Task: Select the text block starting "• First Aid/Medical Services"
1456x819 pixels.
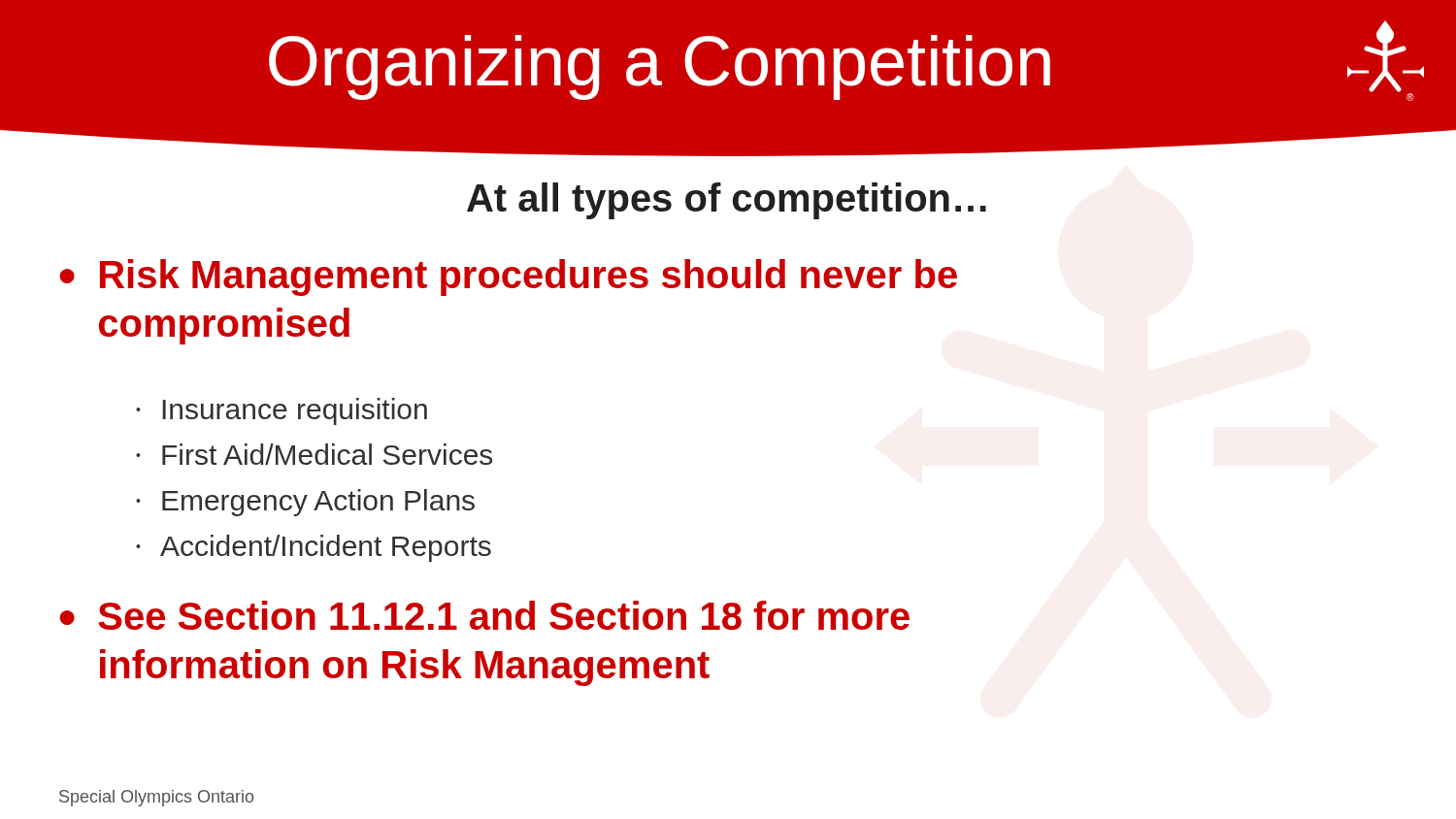Action: [x=315, y=455]
